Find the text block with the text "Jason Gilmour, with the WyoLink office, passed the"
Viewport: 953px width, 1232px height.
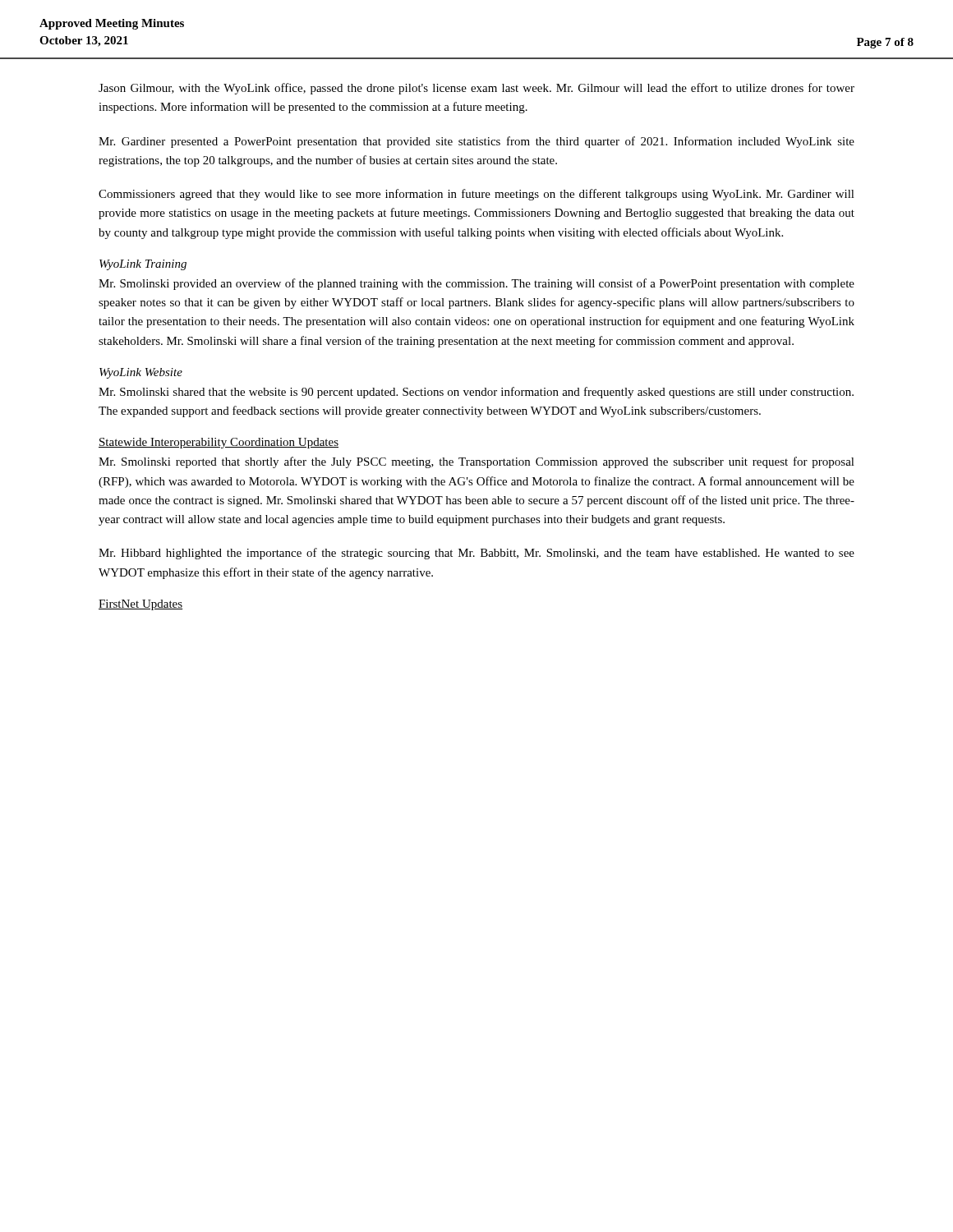click(x=476, y=97)
